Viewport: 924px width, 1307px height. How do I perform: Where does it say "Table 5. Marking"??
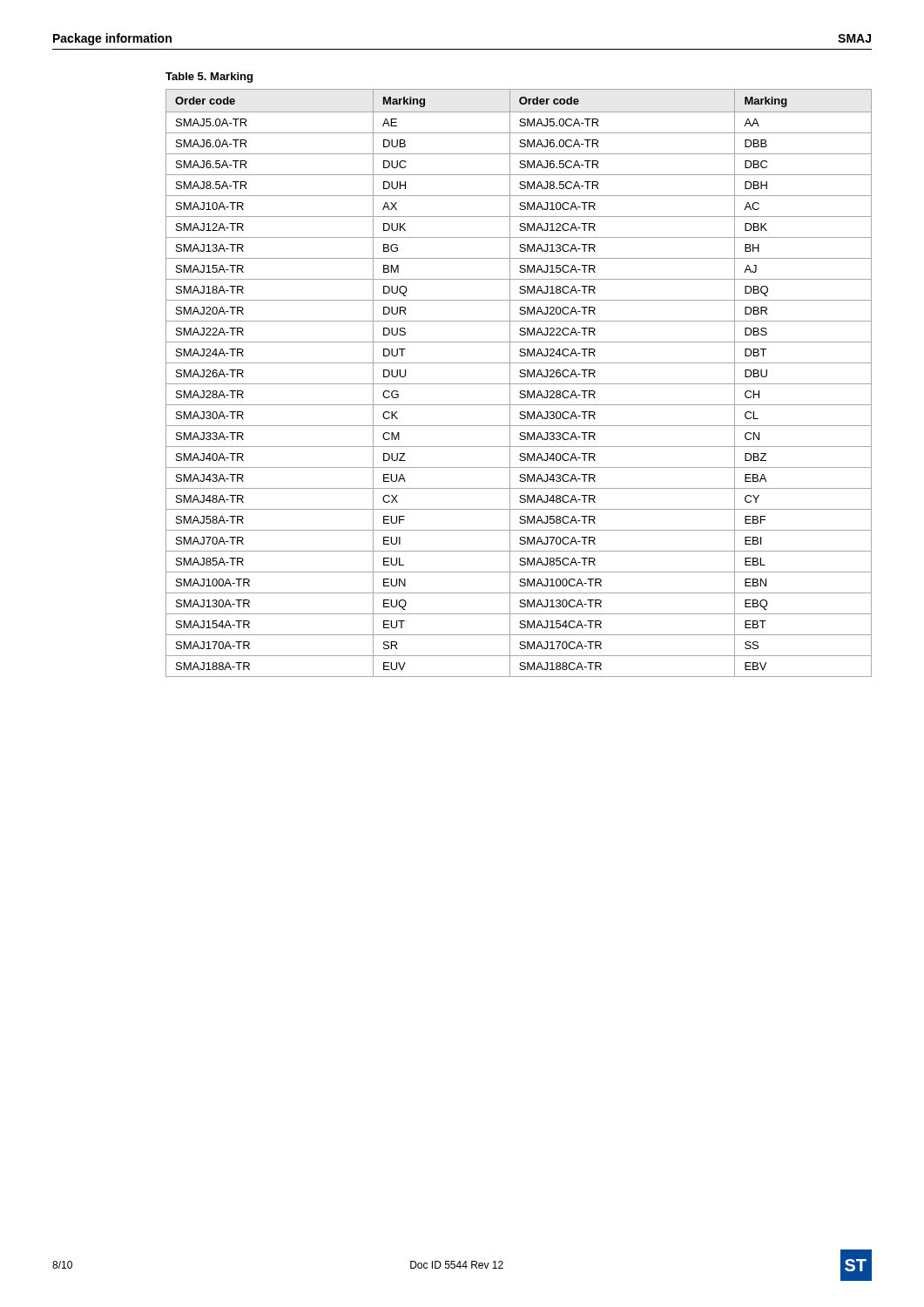tap(209, 76)
